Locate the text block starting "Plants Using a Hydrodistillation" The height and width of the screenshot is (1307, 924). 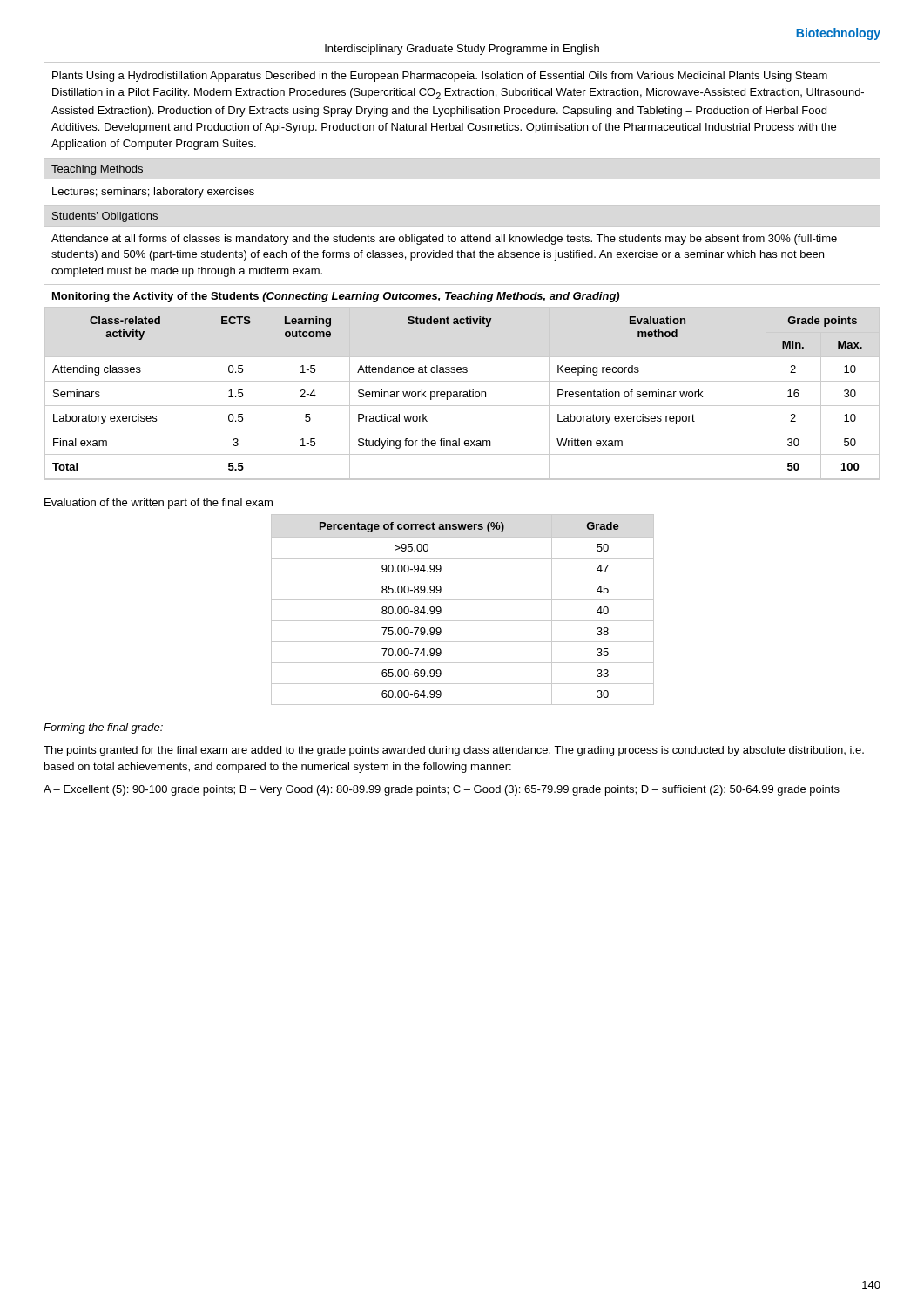pos(458,109)
